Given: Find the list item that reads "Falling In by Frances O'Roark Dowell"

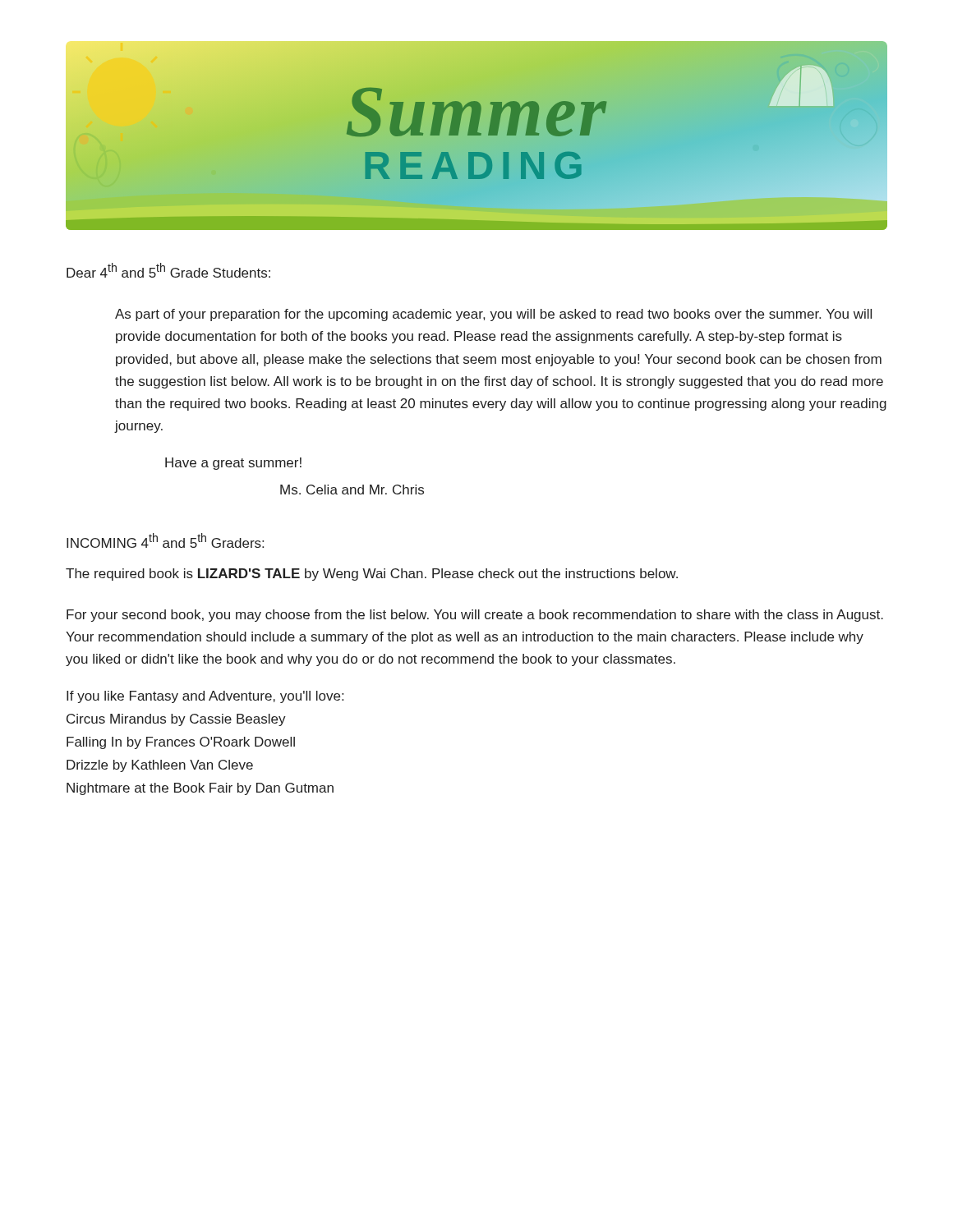Looking at the screenshot, I should [181, 742].
